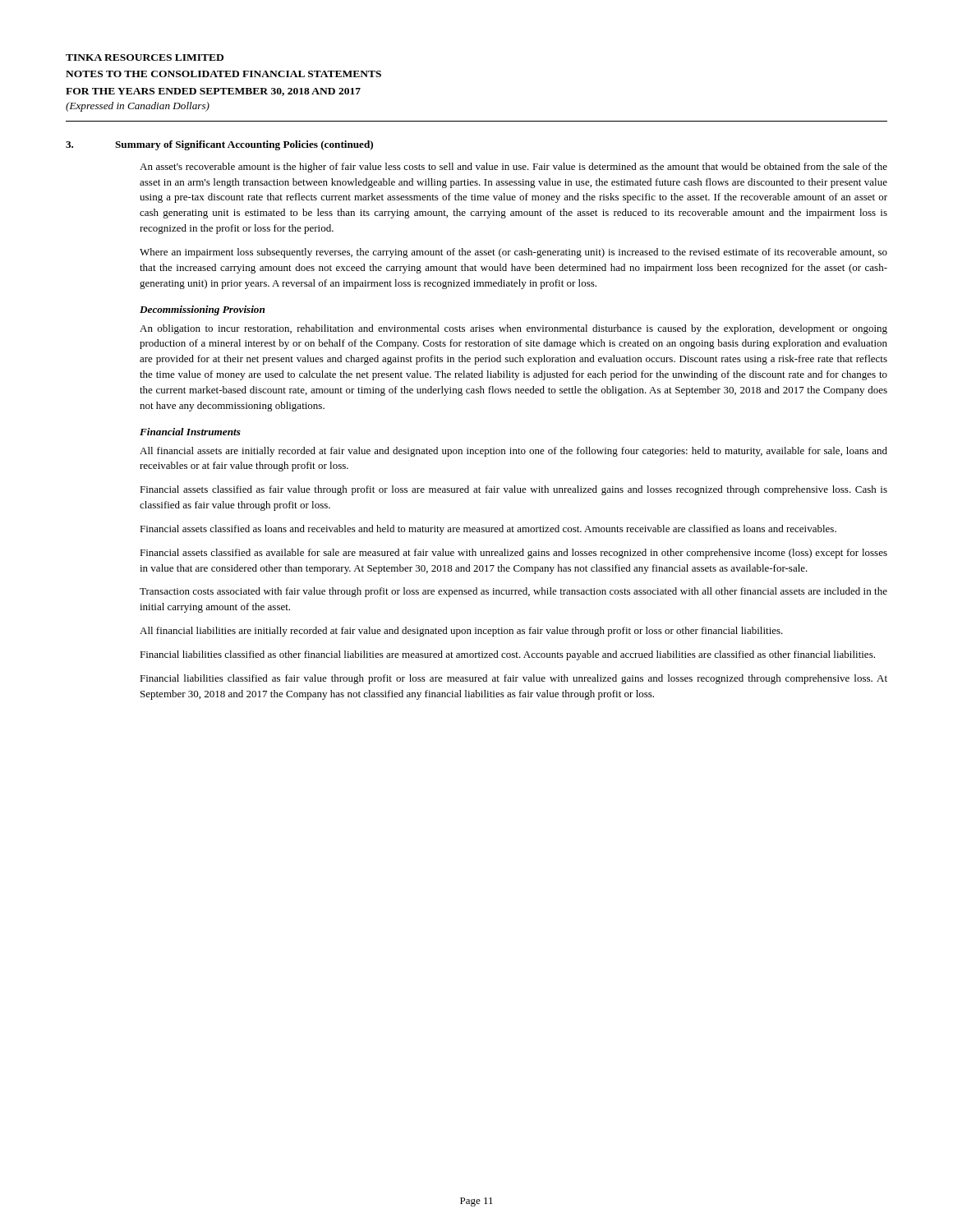Viewport: 953px width, 1232px height.
Task: Point to the block beginning "Financial assets classified as loans and receivables"
Action: pos(488,529)
